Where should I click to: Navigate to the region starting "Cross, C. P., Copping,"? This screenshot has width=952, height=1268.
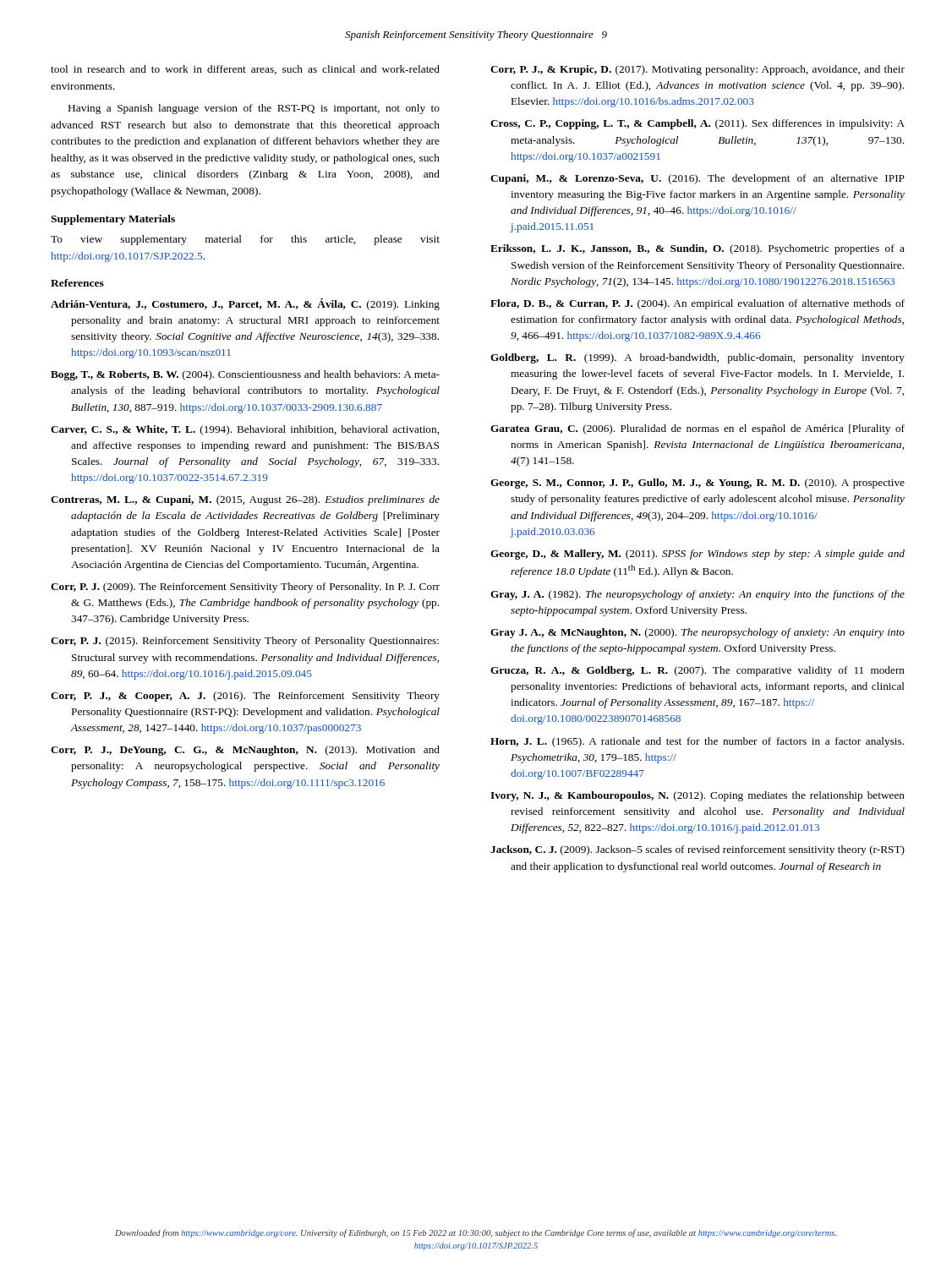[x=698, y=124]
